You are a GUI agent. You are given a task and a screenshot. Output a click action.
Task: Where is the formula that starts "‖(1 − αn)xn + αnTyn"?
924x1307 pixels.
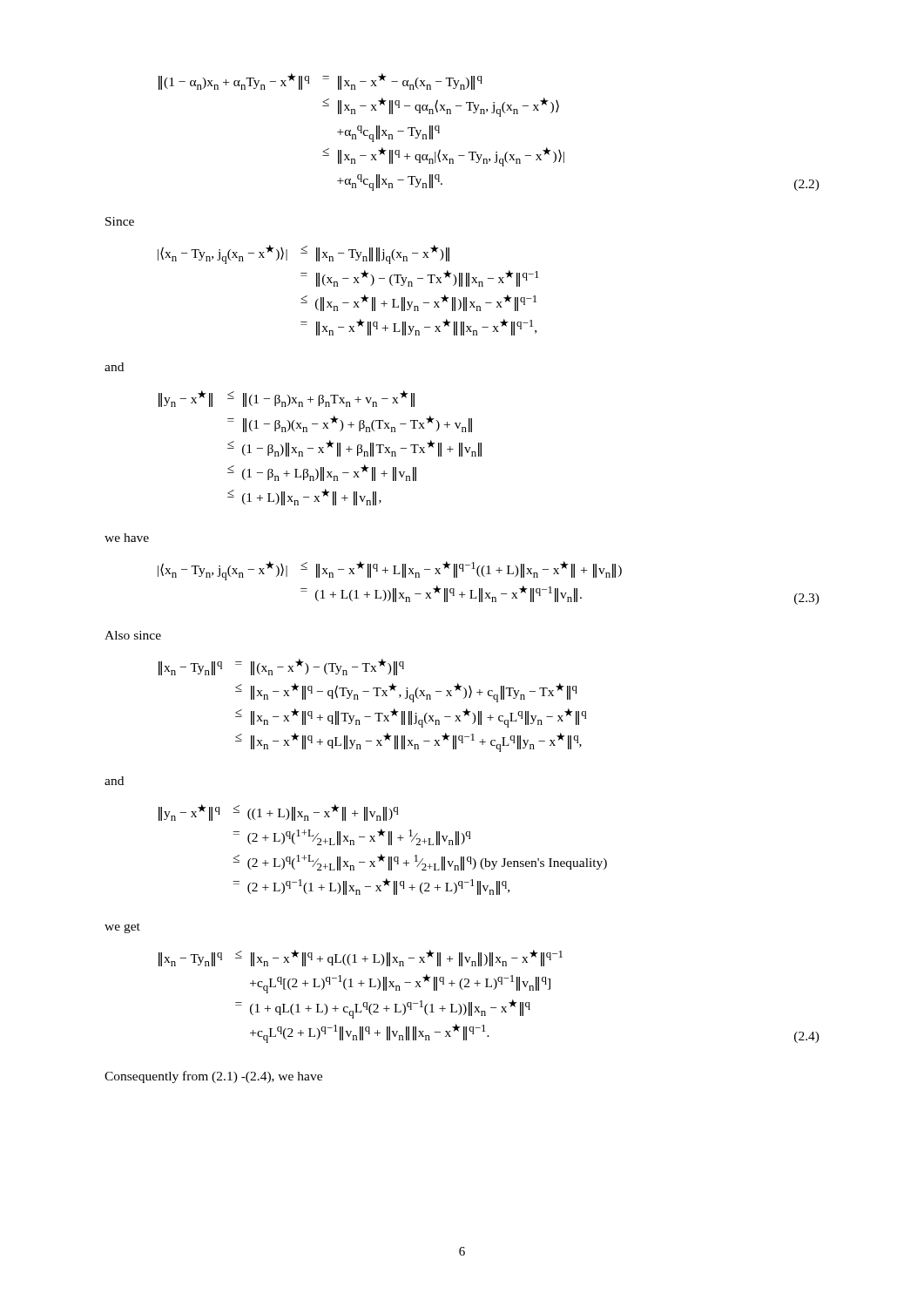click(x=320, y=81)
